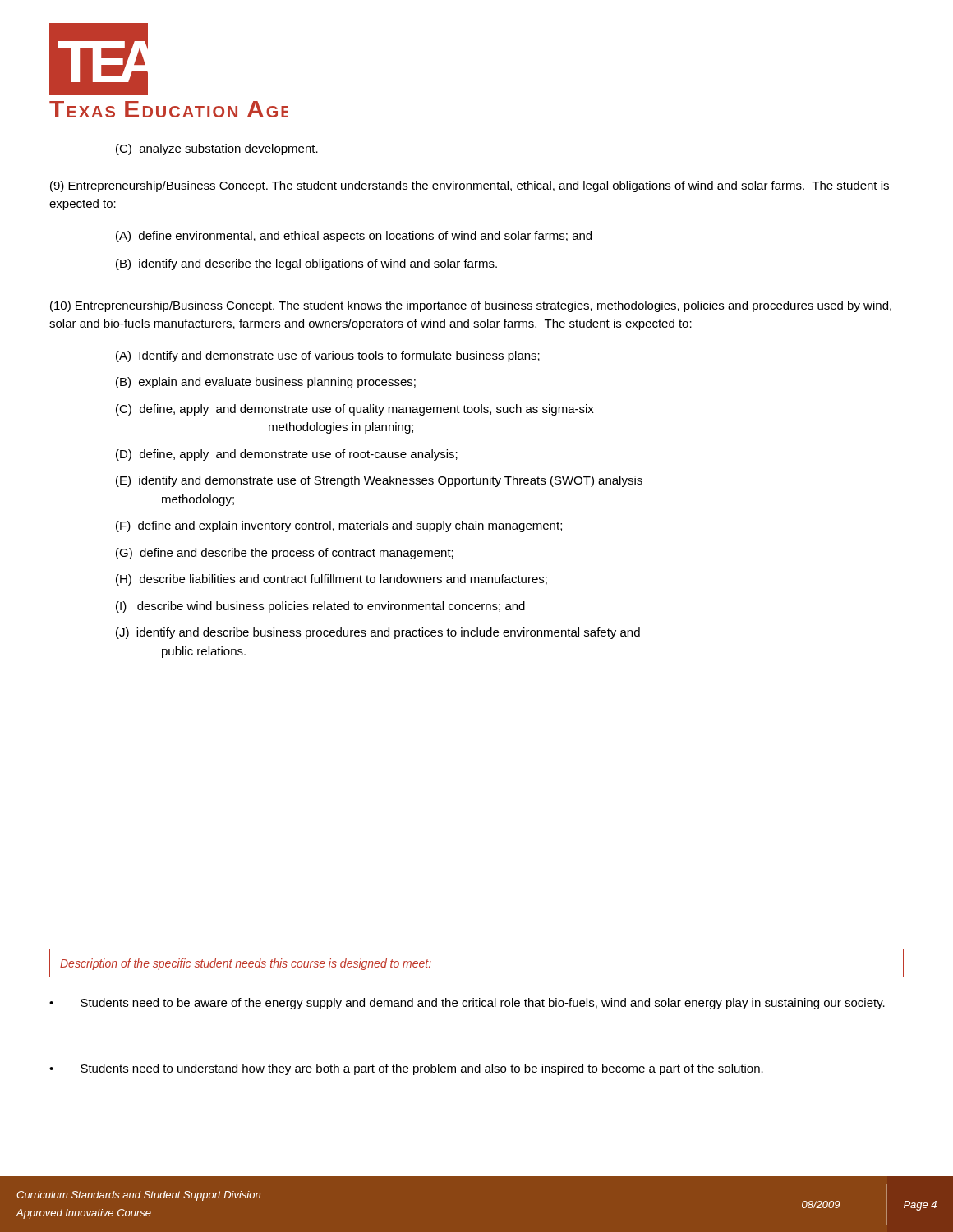Select the block starting "(9) Entrepreneurship/Business Concept. The student understands the environmental,"
The width and height of the screenshot is (953, 1232).
coord(469,194)
